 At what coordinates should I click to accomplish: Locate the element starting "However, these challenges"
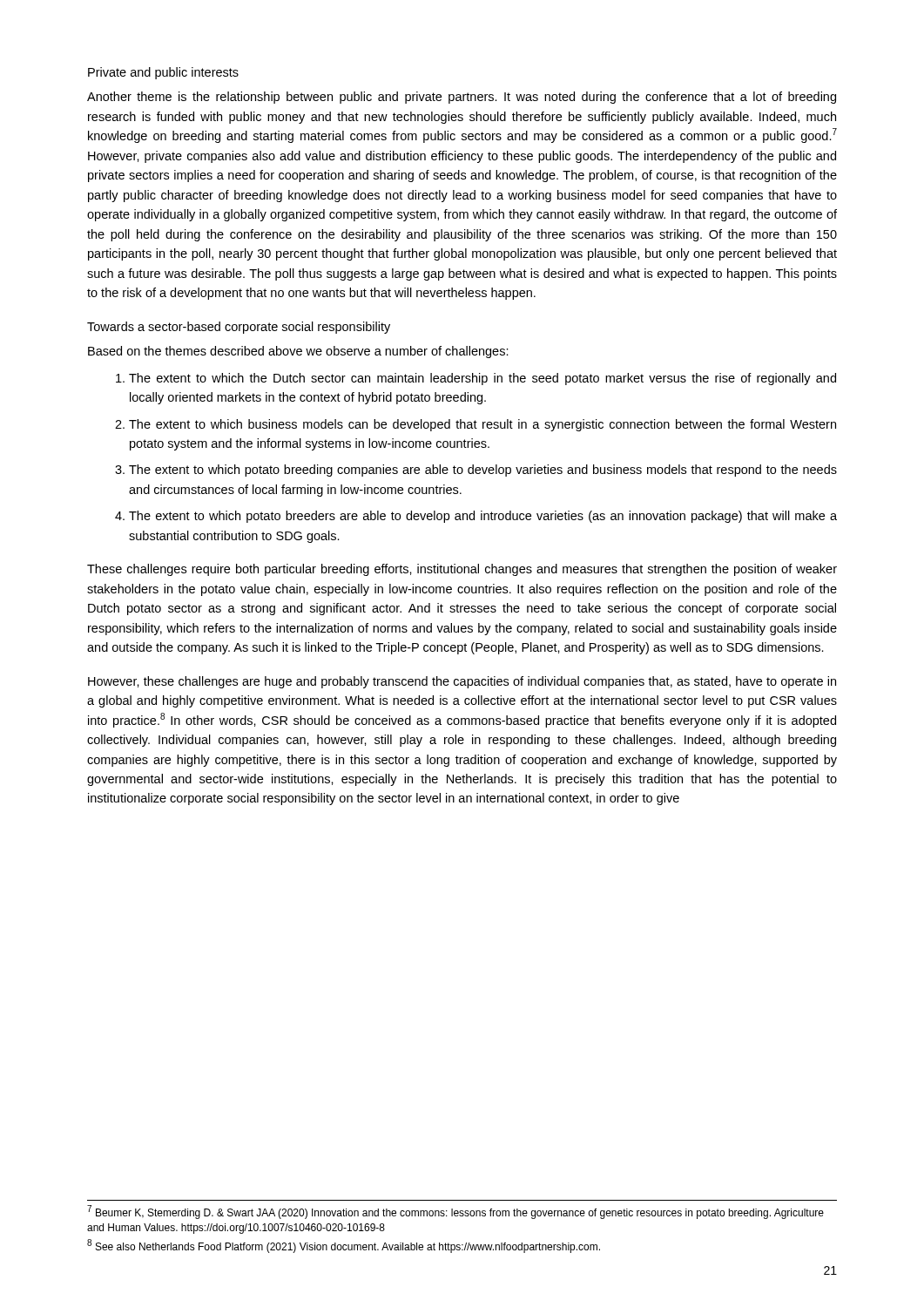(462, 740)
